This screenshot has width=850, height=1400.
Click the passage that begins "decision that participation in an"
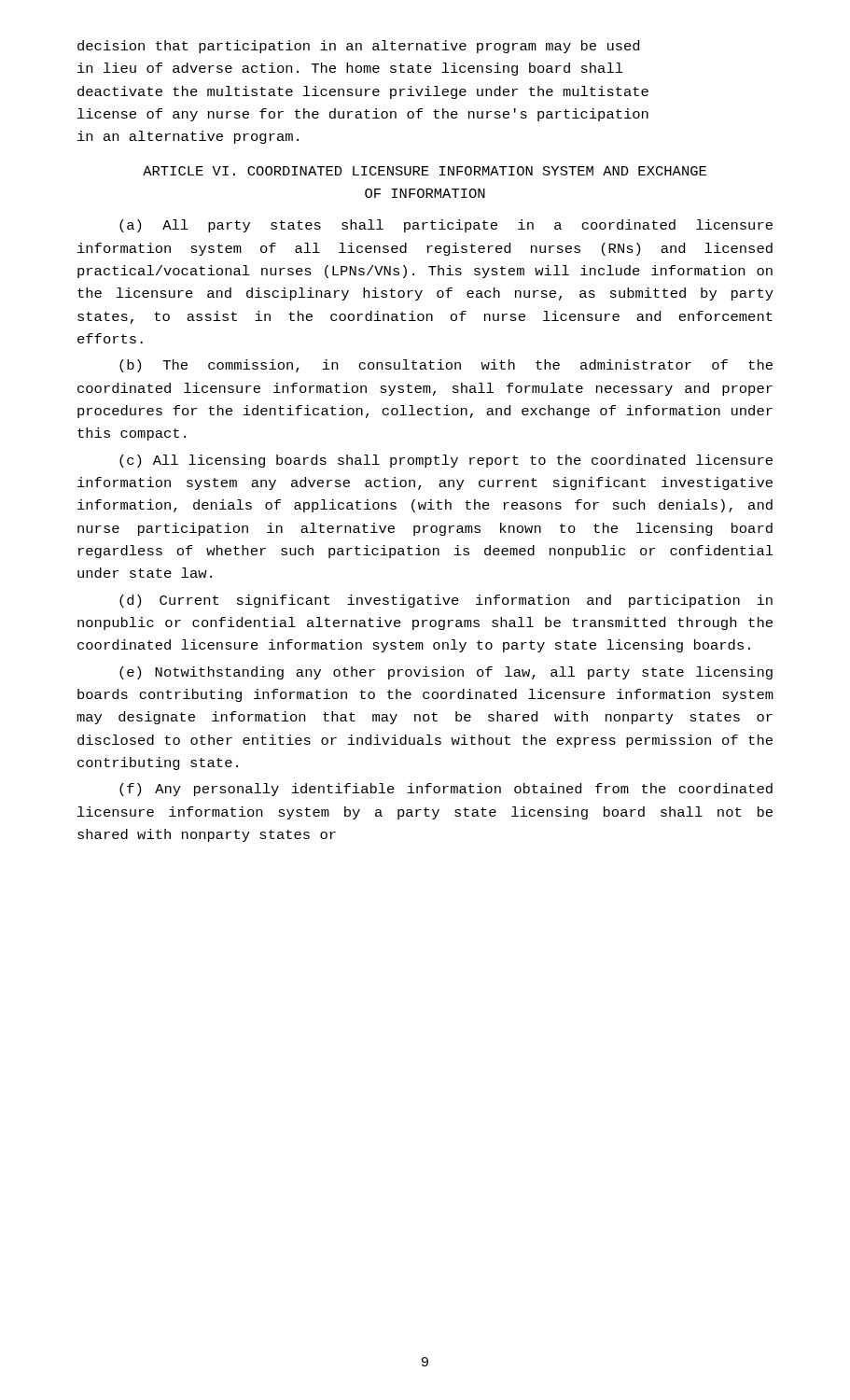(x=363, y=92)
